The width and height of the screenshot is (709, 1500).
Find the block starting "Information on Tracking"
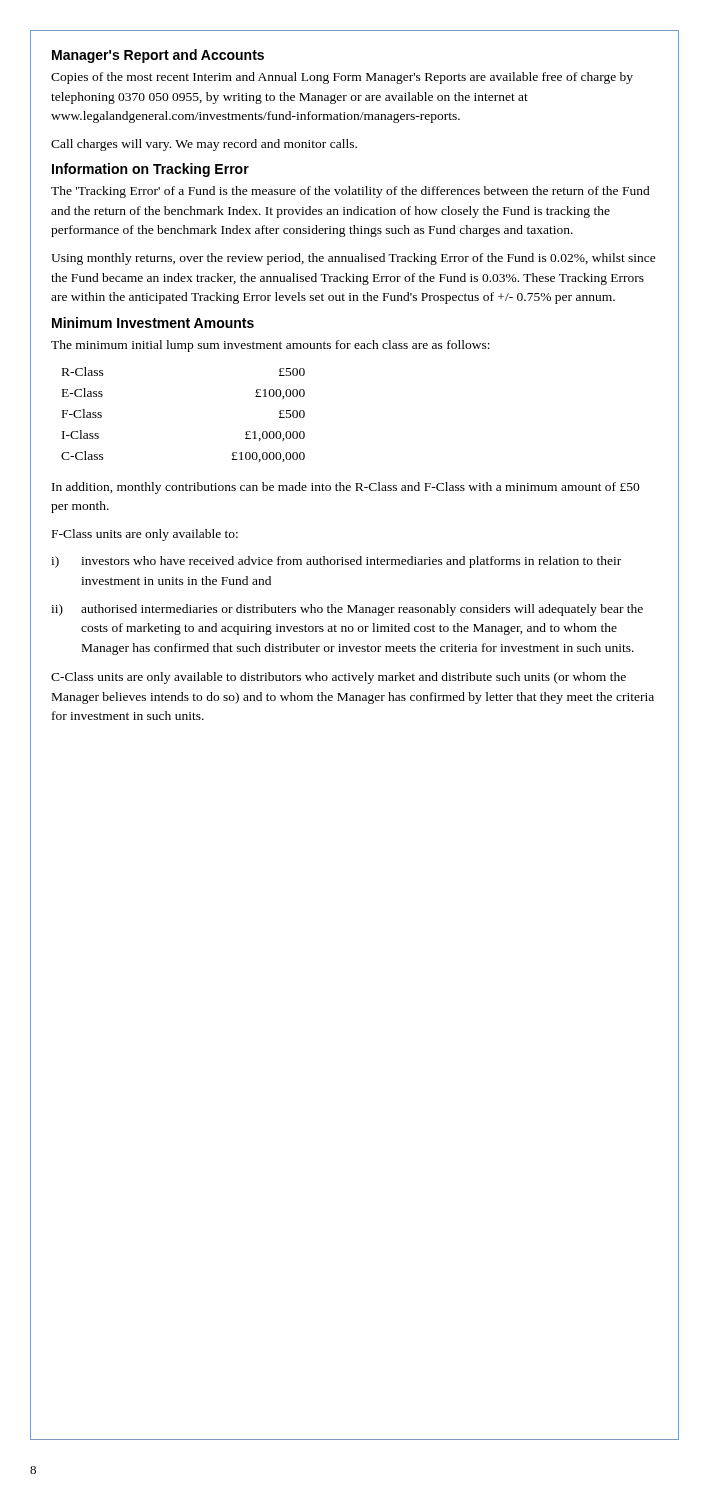(x=150, y=169)
